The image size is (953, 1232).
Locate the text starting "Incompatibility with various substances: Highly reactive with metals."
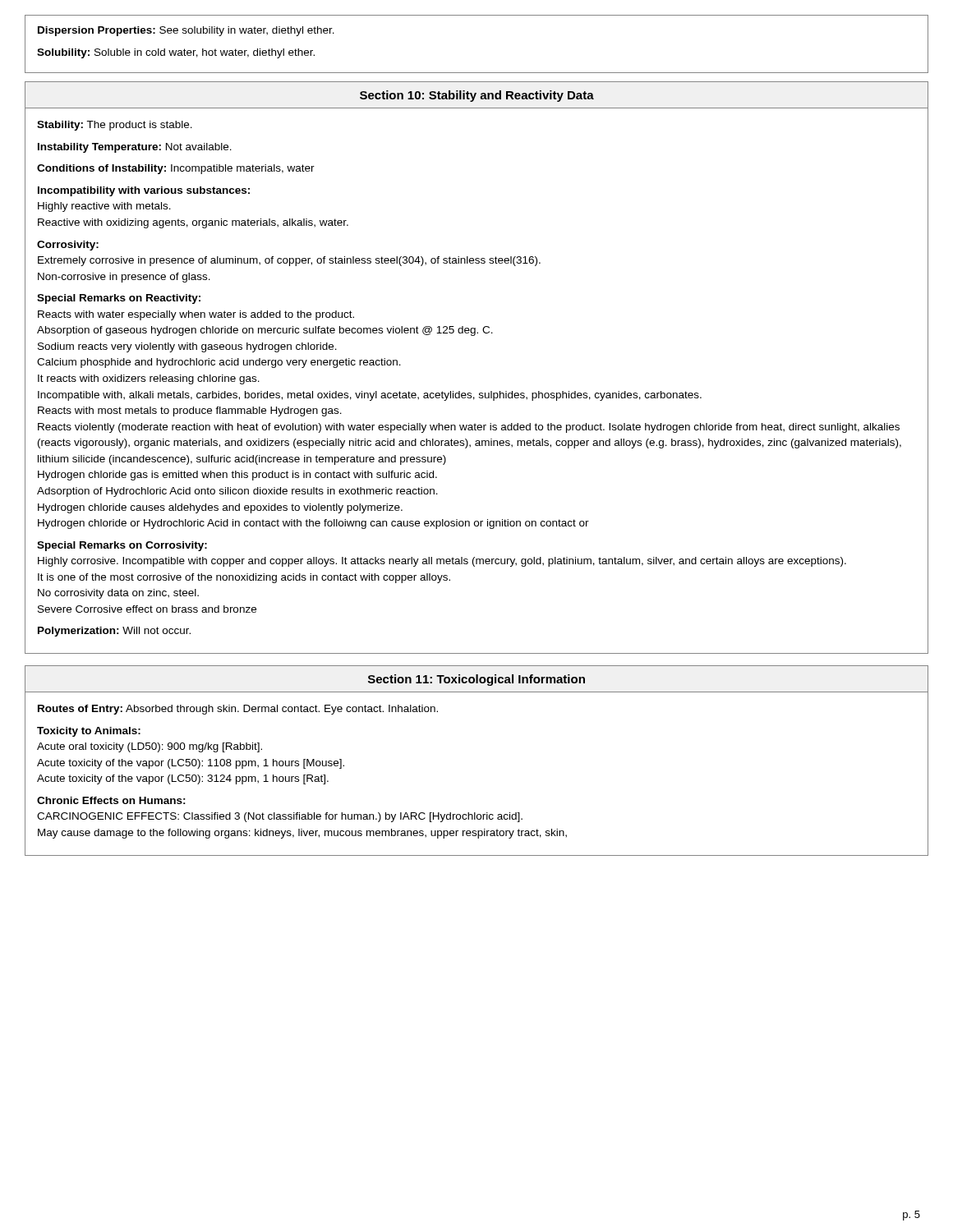(x=144, y=191)
